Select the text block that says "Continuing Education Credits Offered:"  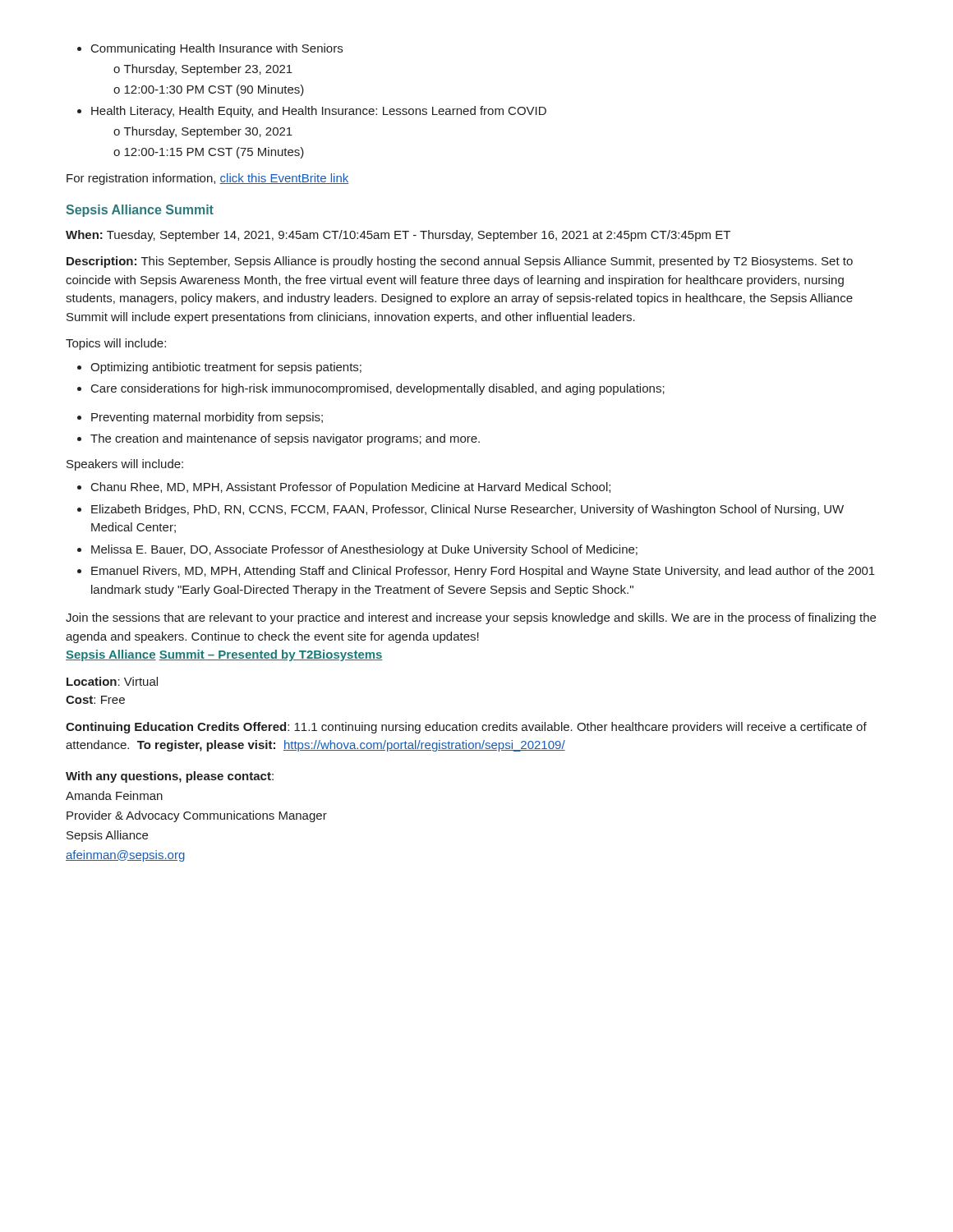[x=466, y=735]
